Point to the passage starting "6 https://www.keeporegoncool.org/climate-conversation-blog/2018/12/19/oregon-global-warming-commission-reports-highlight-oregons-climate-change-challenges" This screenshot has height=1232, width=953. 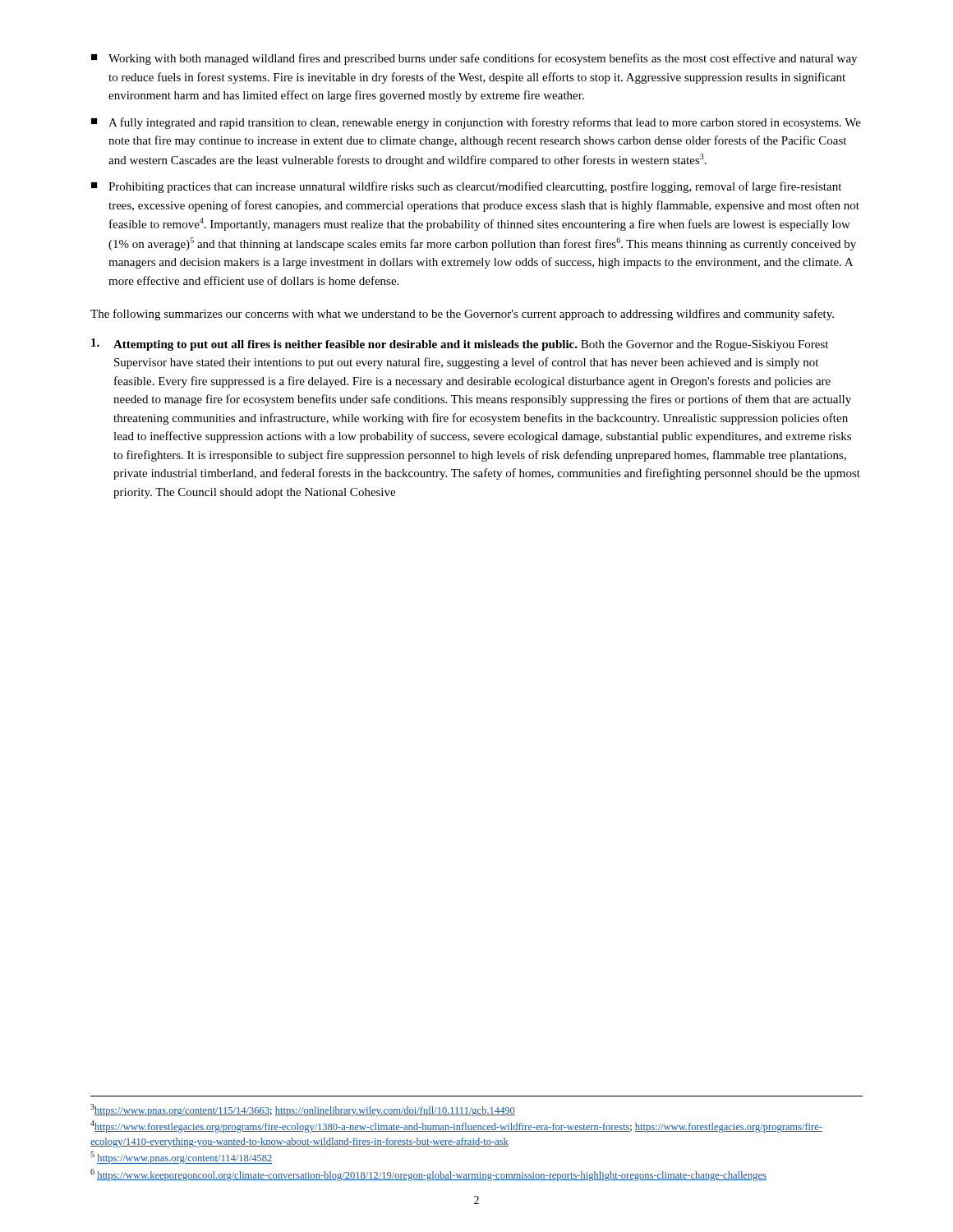click(428, 1174)
